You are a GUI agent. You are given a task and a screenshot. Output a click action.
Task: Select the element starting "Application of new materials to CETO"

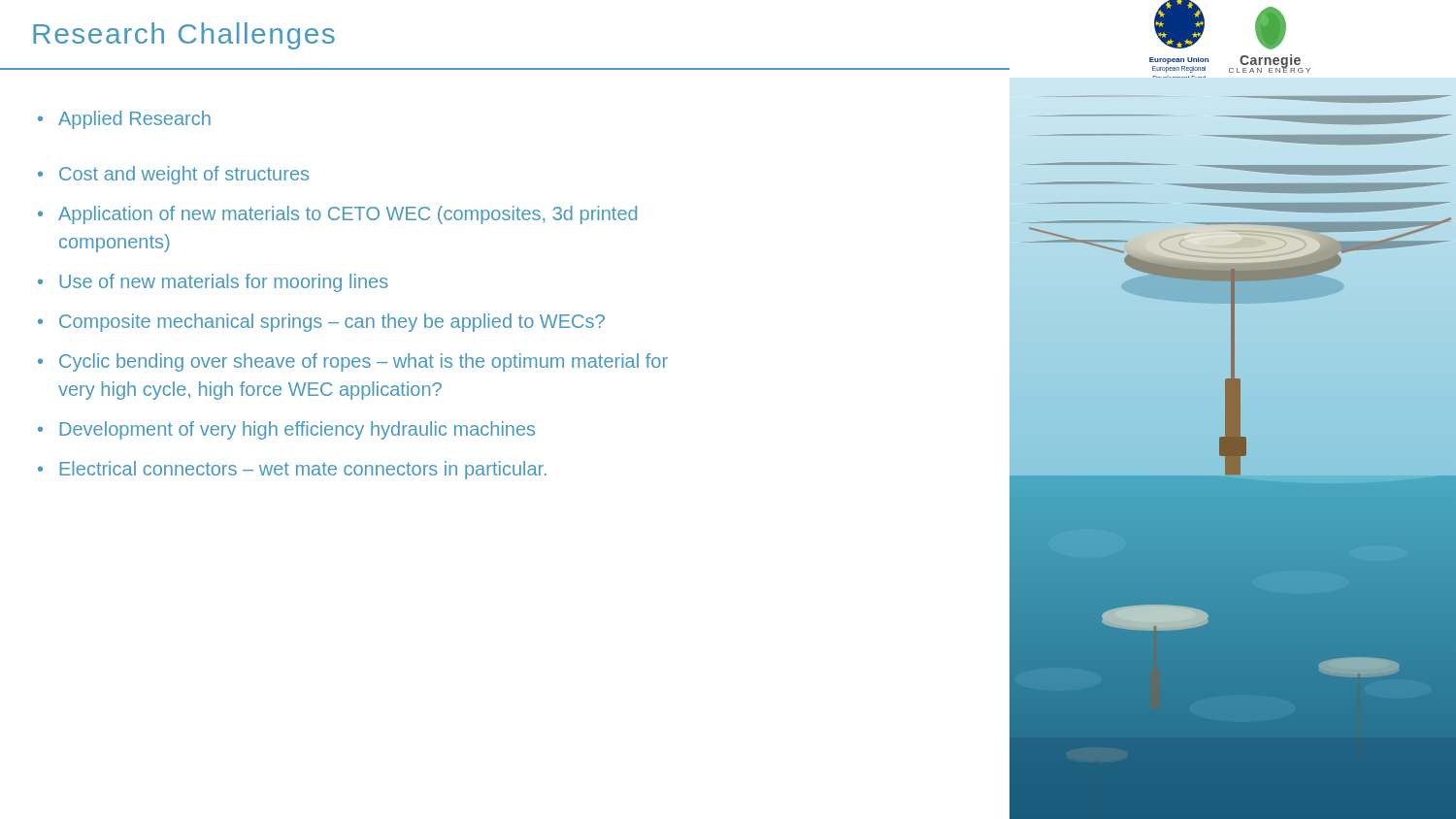(348, 228)
